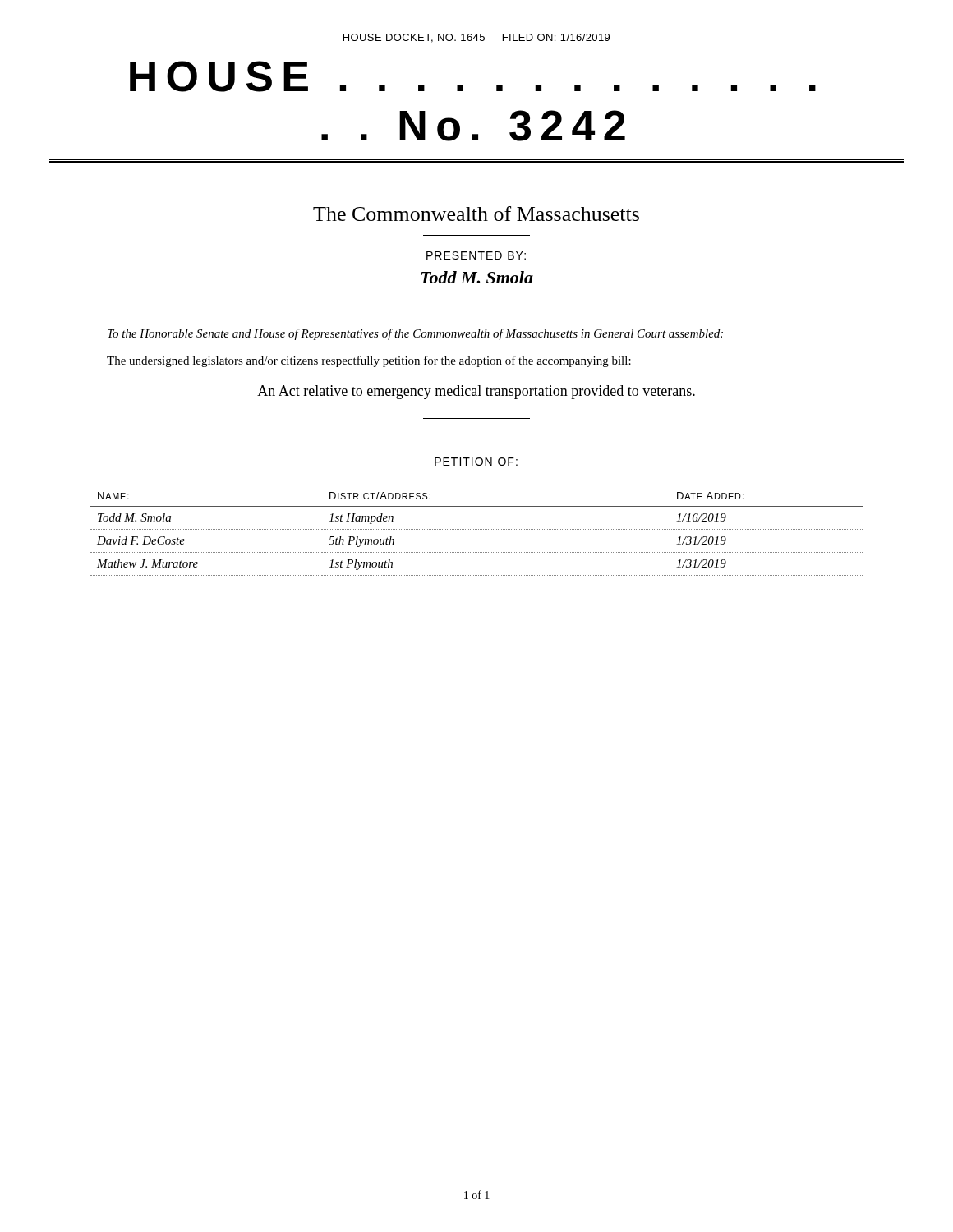Locate the text that says "PRESENTED BY:"
This screenshot has height=1232, width=953.
pos(476,255)
